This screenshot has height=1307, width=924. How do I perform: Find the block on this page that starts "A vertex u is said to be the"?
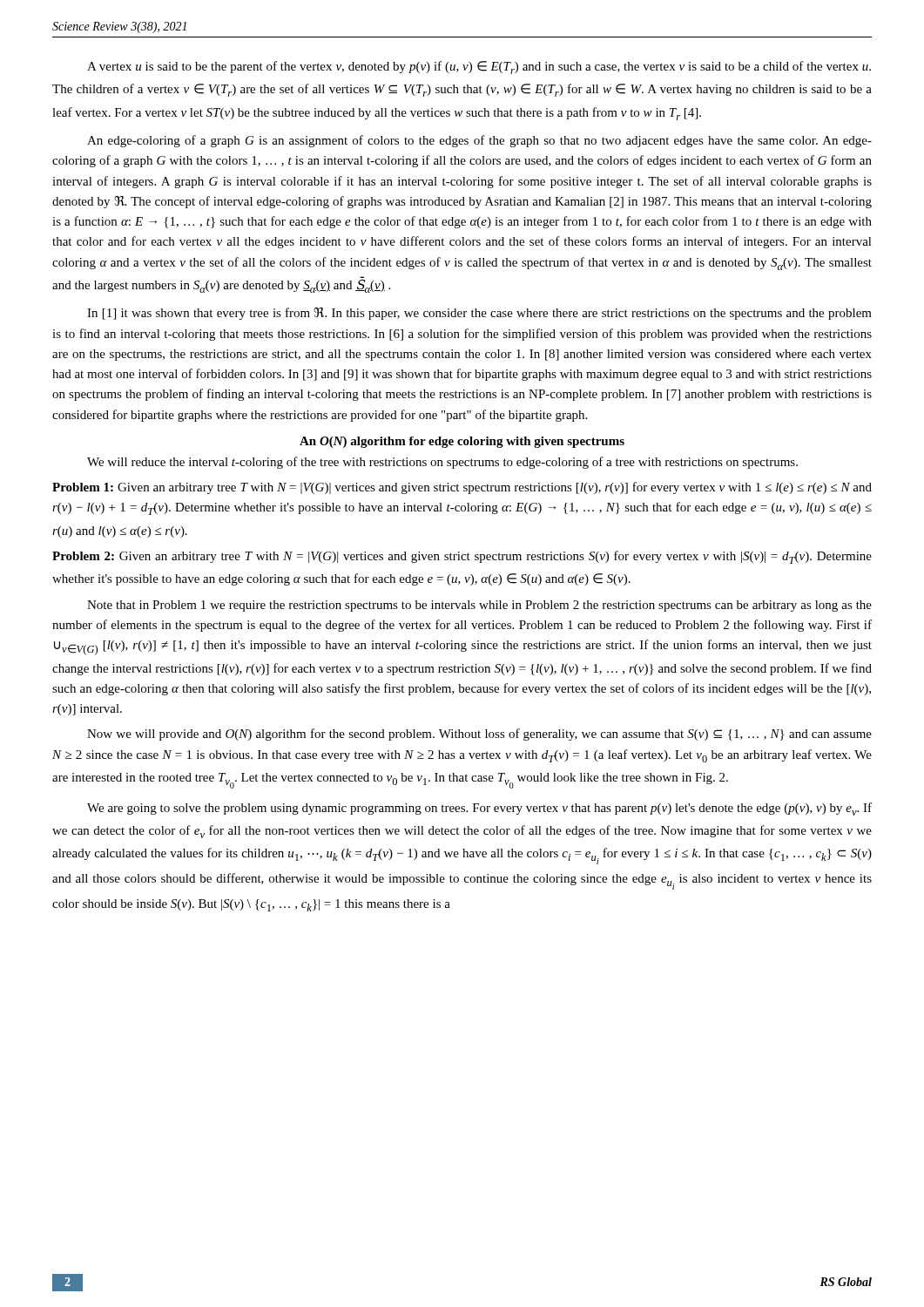click(462, 91)
